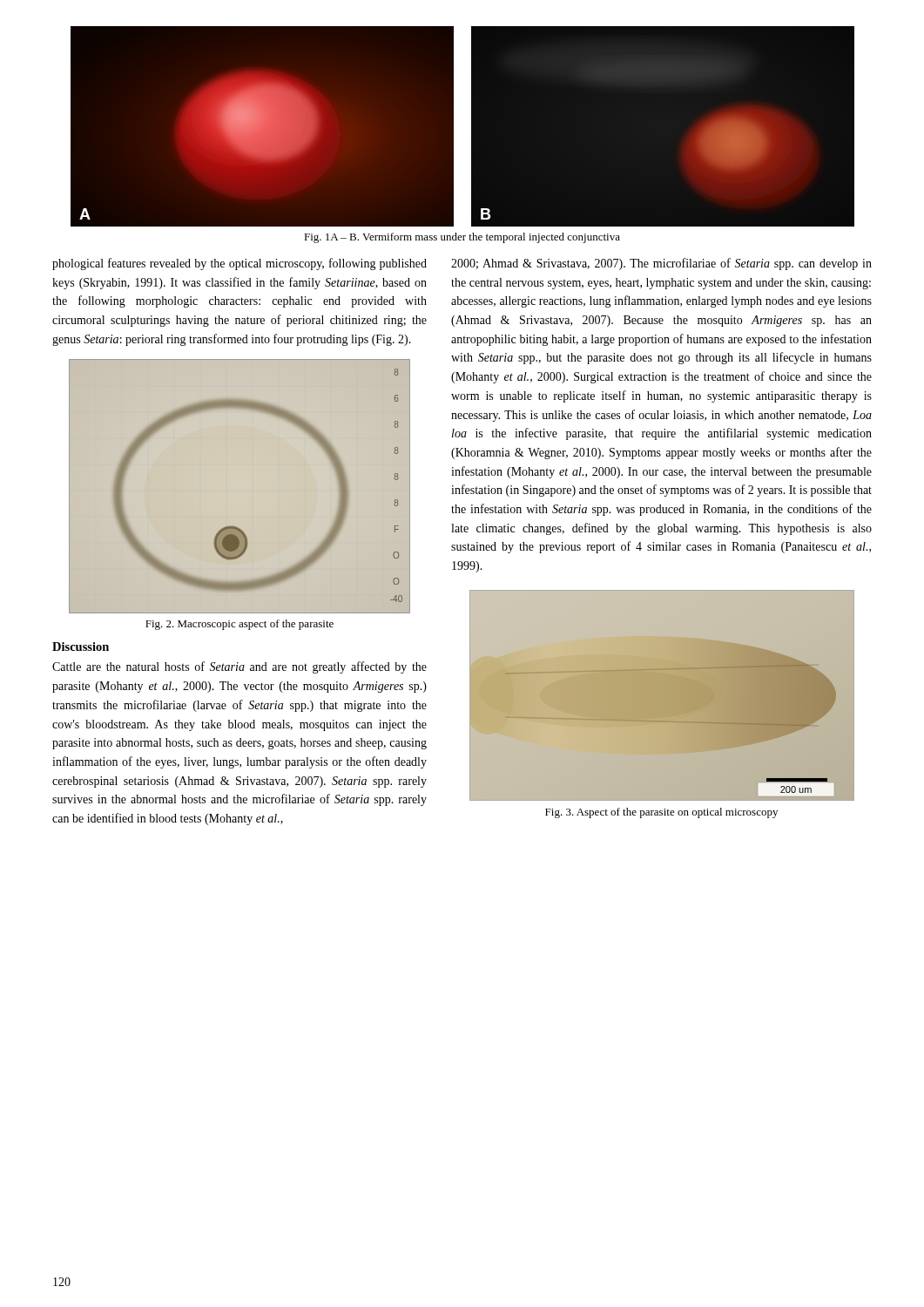Point to the block starting "Fig. 2. Macroscopic aspect of the parasite"
The height and width of the screenshot is (1307, 924).
[240, 624]
